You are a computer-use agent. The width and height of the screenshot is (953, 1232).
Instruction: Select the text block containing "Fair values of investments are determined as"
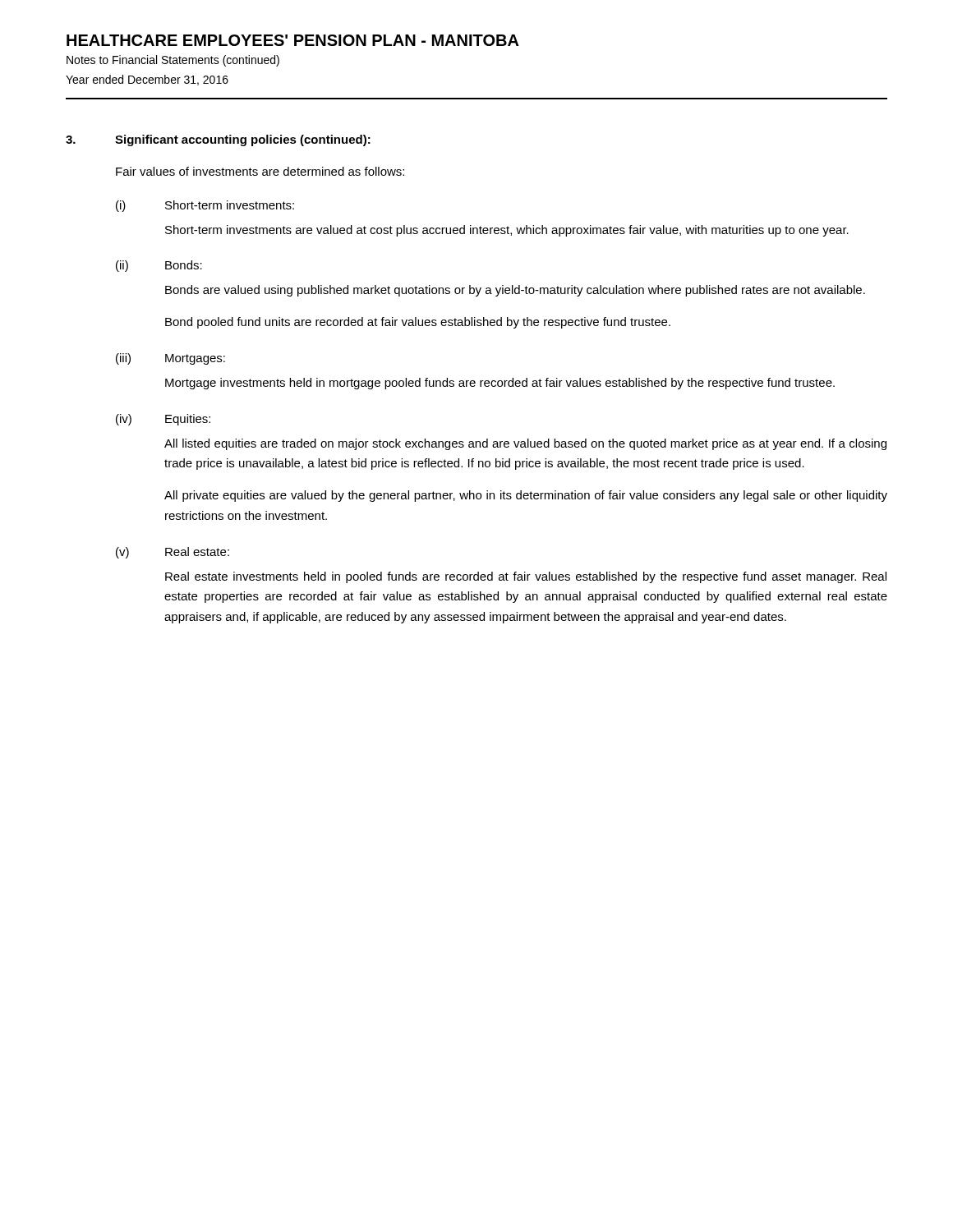point(260,171)
